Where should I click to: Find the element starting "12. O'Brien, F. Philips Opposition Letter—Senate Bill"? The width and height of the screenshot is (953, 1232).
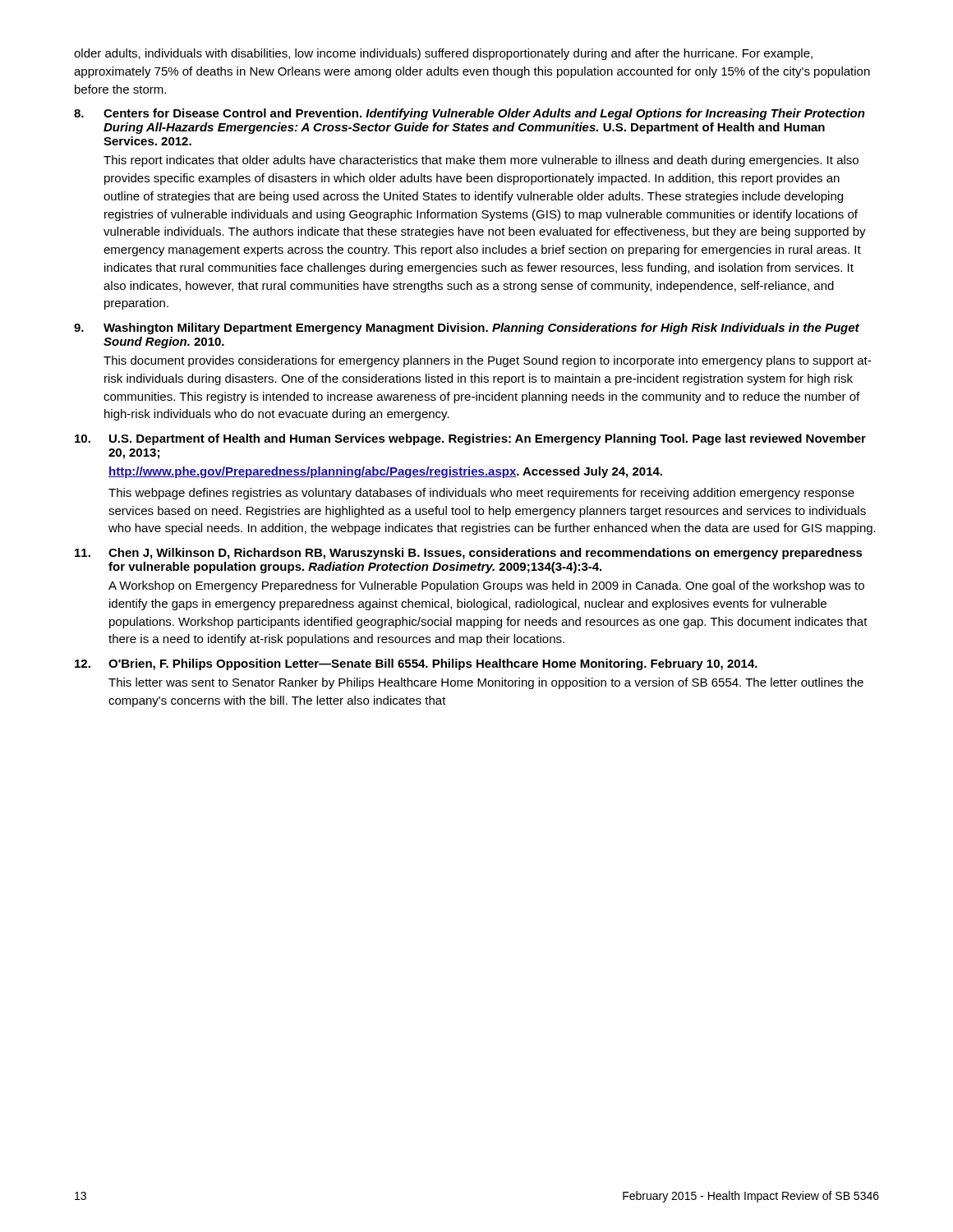[476, 683]
